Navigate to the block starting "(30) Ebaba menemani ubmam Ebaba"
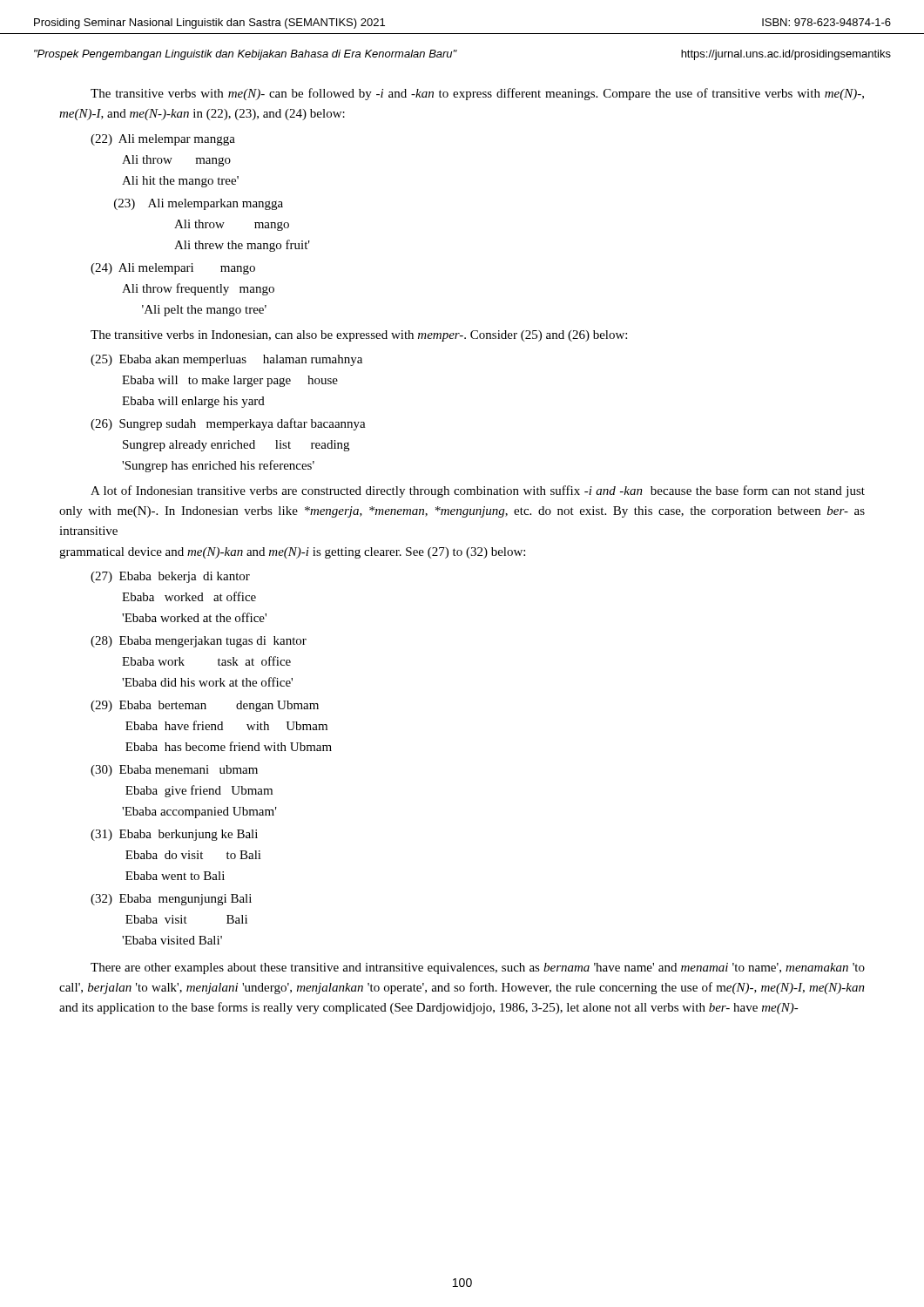This screenshot has width=924, height=1307. point(174,771)
